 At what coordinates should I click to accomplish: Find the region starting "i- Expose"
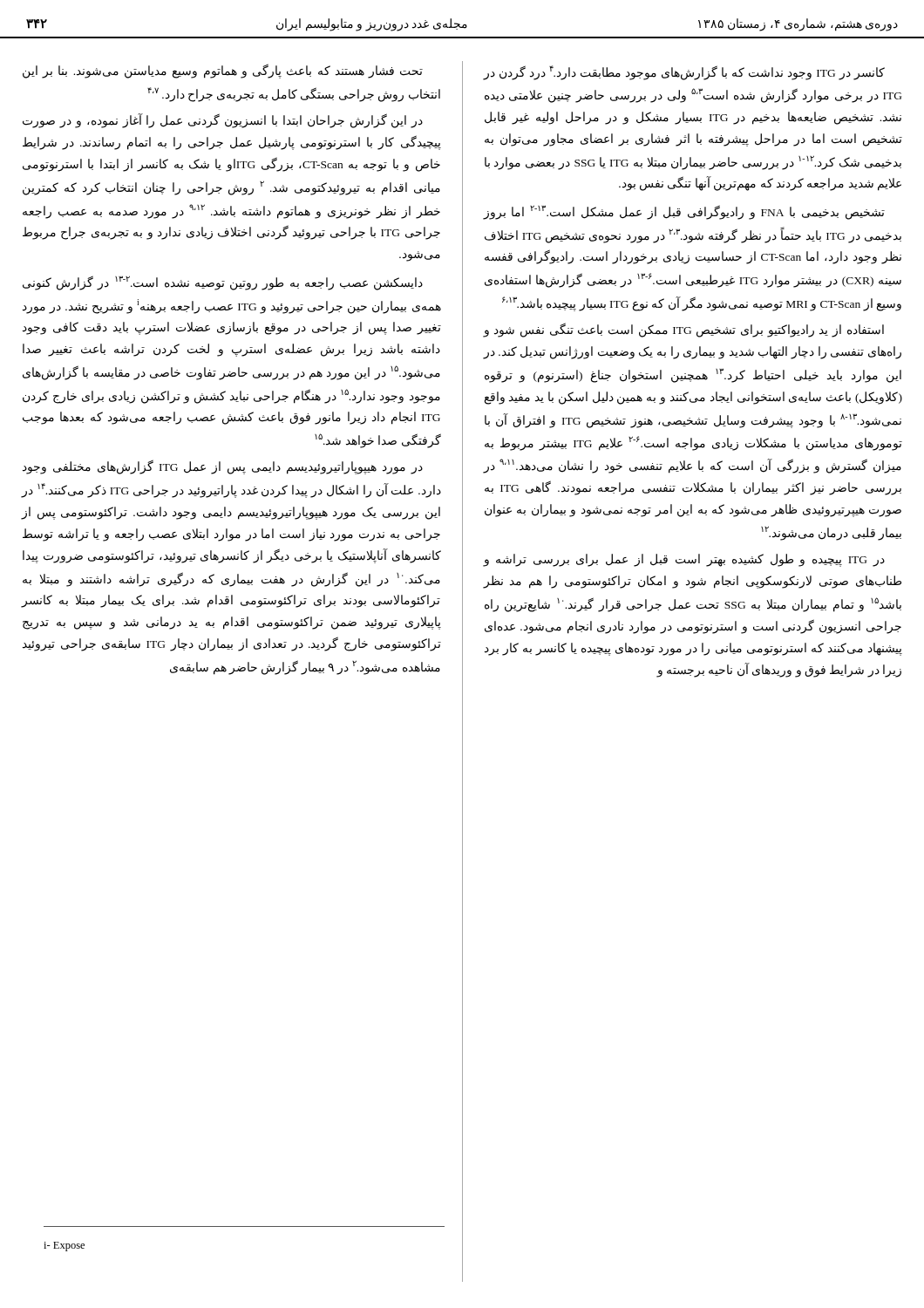(x=64, y=1245)
